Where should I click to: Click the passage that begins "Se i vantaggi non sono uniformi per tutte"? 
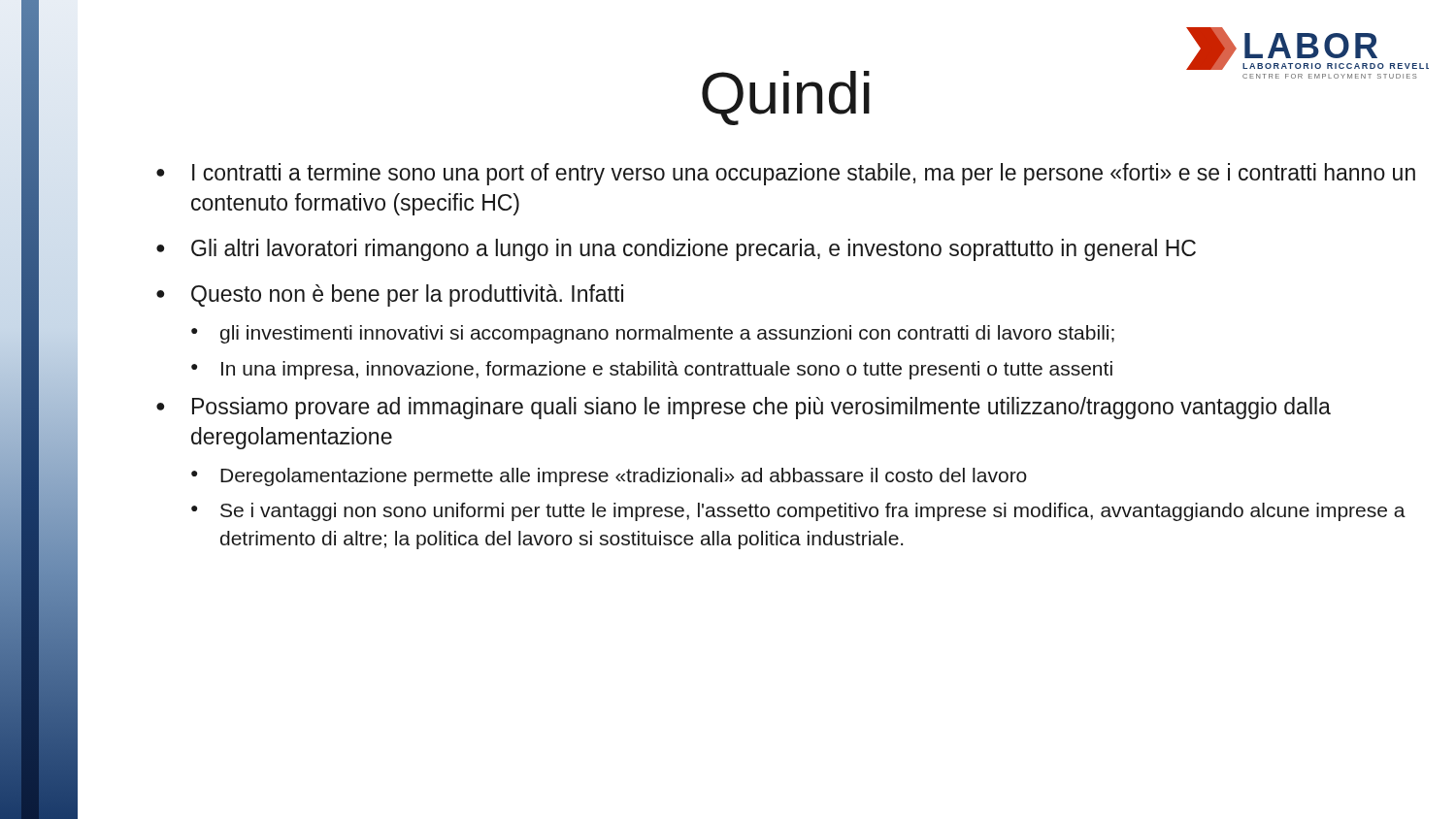(x=812, y=524)
